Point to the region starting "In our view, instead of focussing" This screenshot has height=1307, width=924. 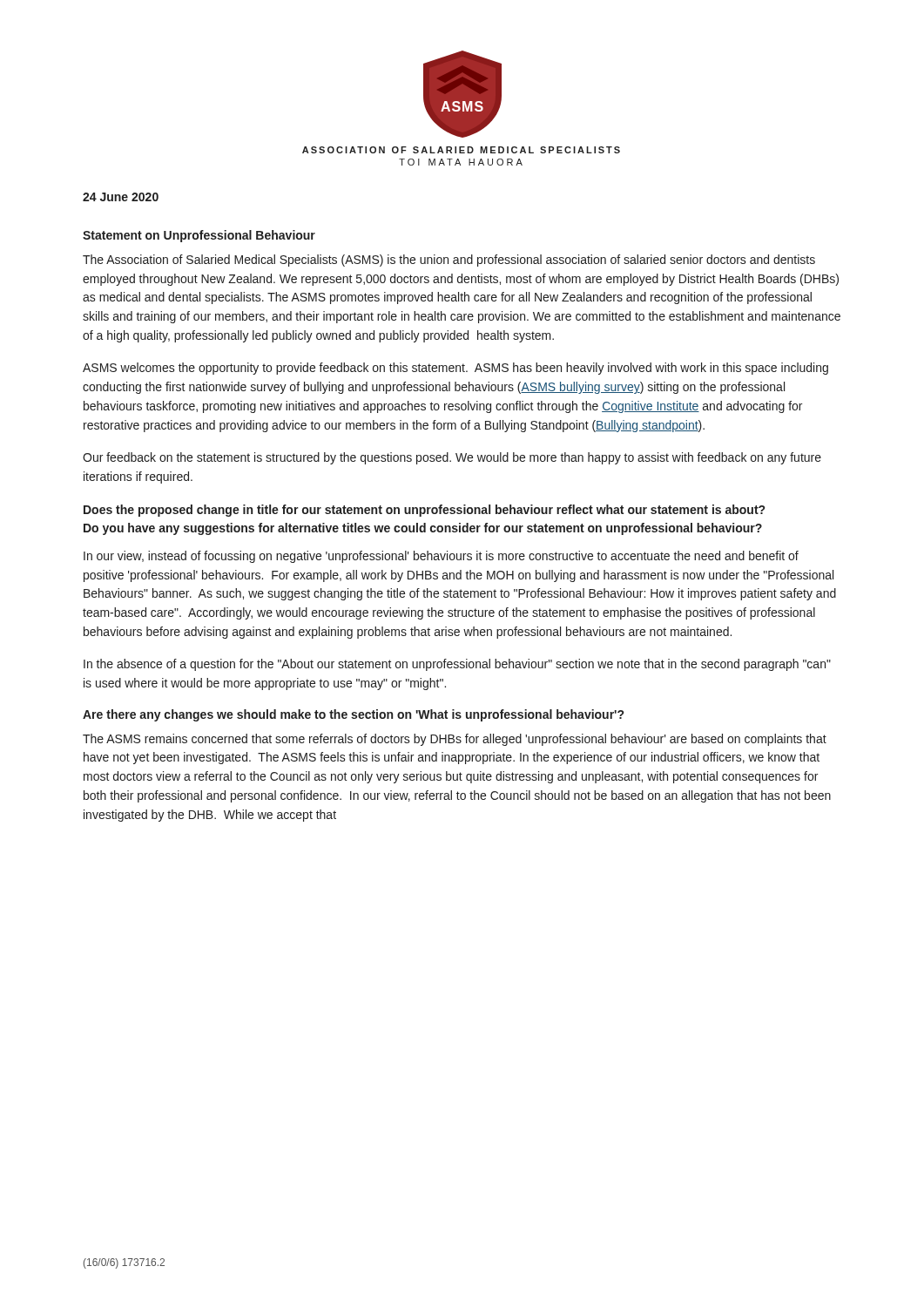click(459, 594)
